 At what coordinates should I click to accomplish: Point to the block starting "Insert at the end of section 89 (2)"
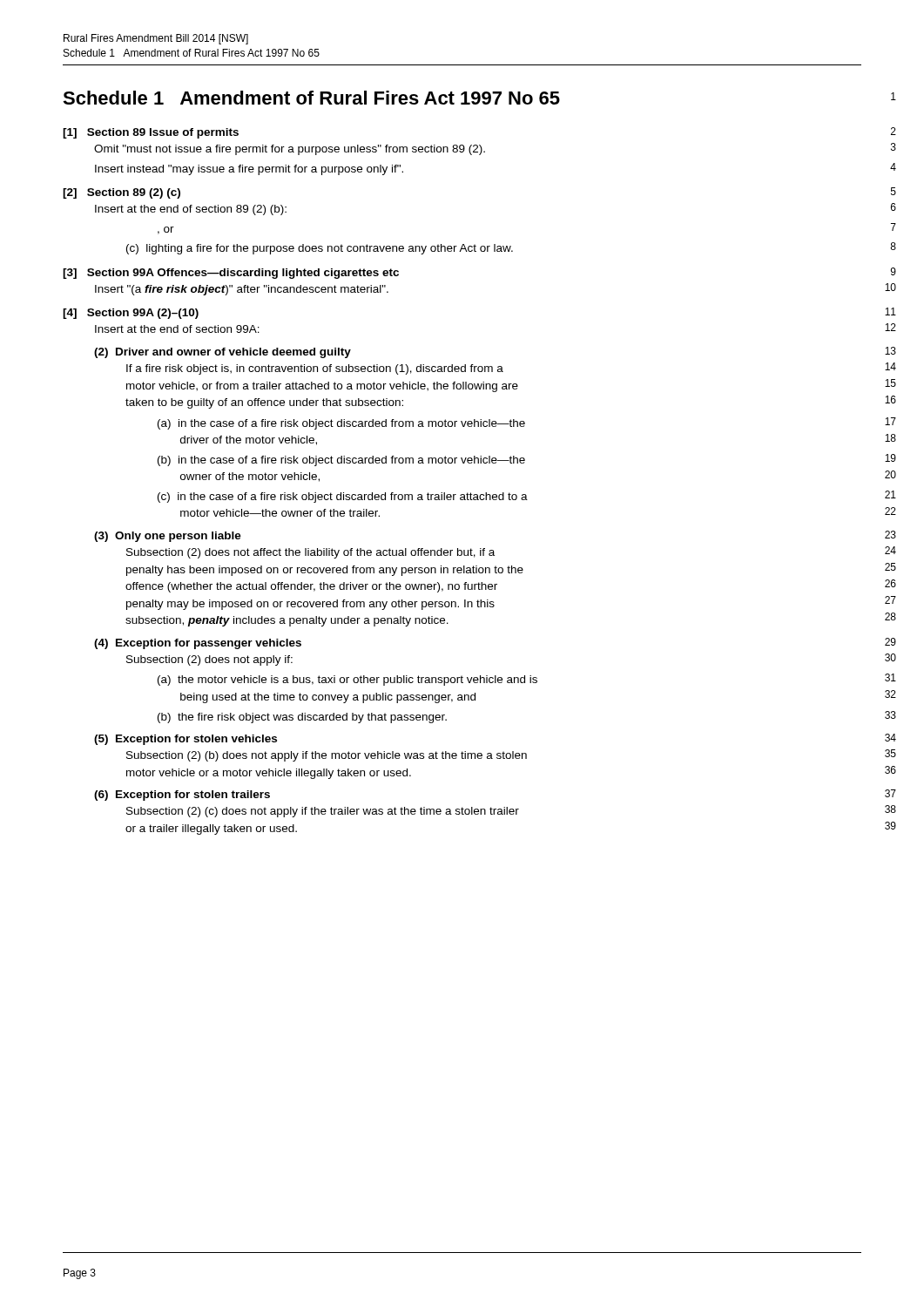click(x=191, y=210)
